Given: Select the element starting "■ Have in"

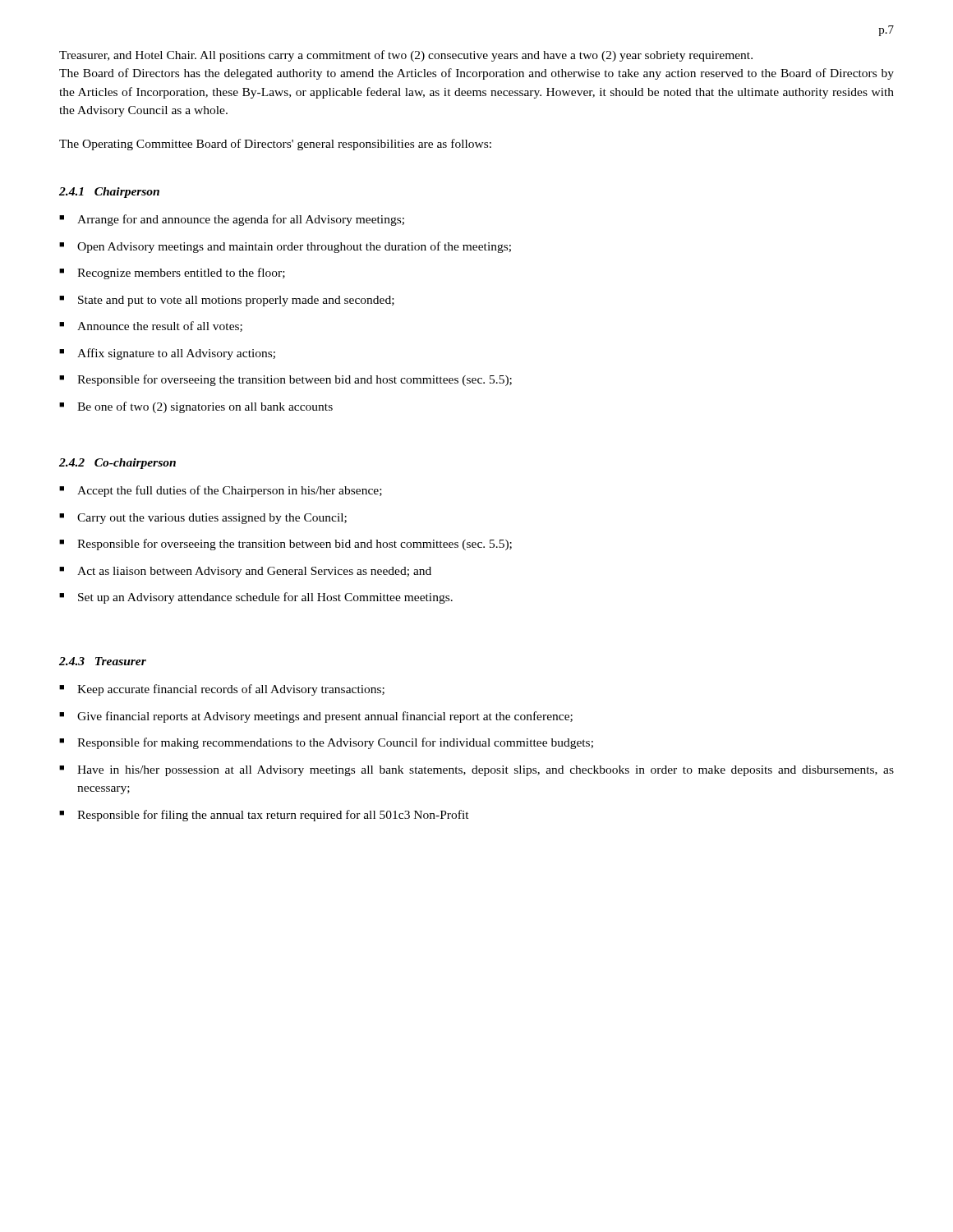Looking at the screenshot, I should click(476, 779).
